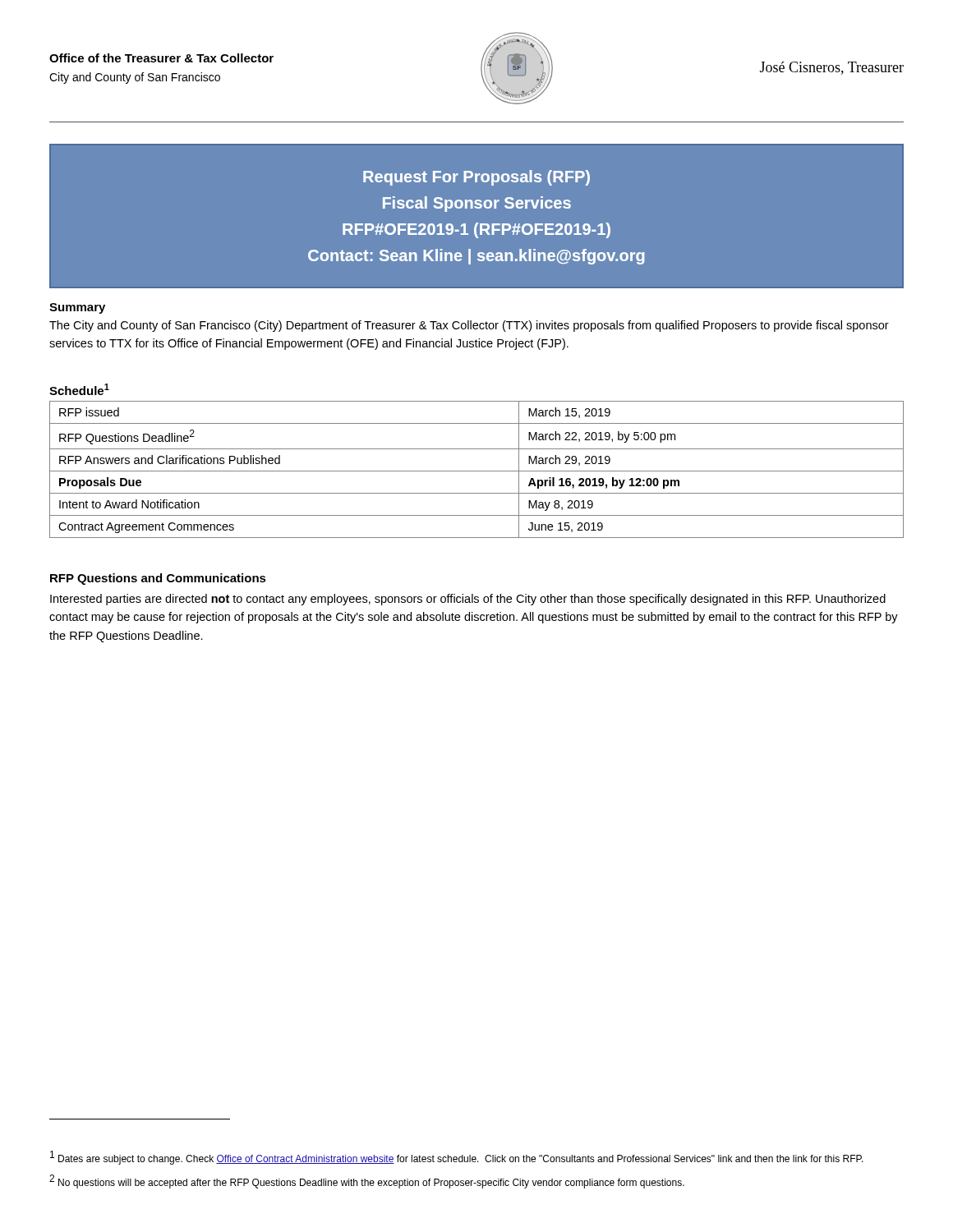Image resolution: width=953 pixels, height=1232 pixels.
Task: Find the section header that reads "RFP Questions and"
Action: pyautogui.click(x=158, y=578)
